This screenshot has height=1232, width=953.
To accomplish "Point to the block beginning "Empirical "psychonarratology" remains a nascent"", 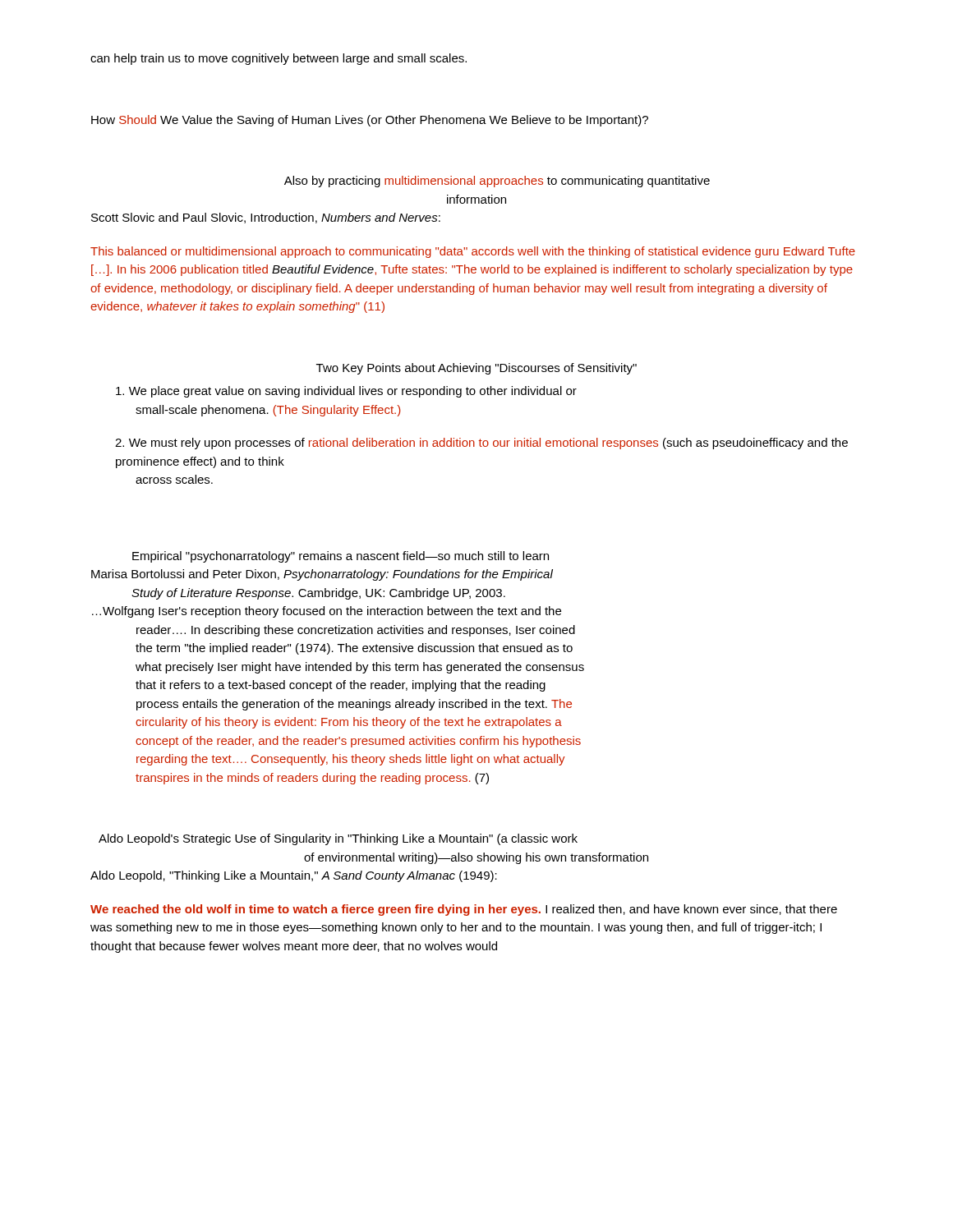I will click(x=476, y=667).
